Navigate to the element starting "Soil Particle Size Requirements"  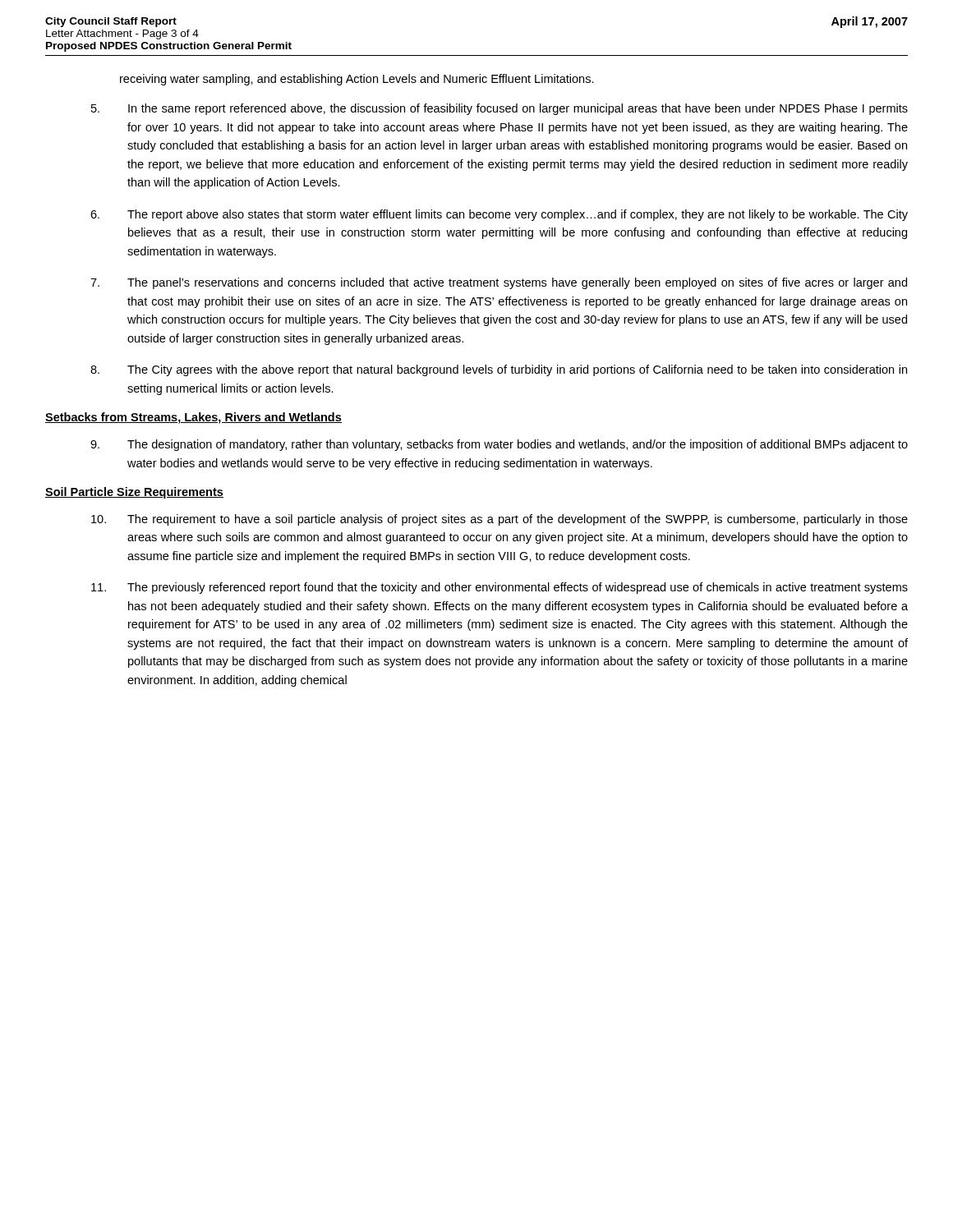tap(134, 492)
